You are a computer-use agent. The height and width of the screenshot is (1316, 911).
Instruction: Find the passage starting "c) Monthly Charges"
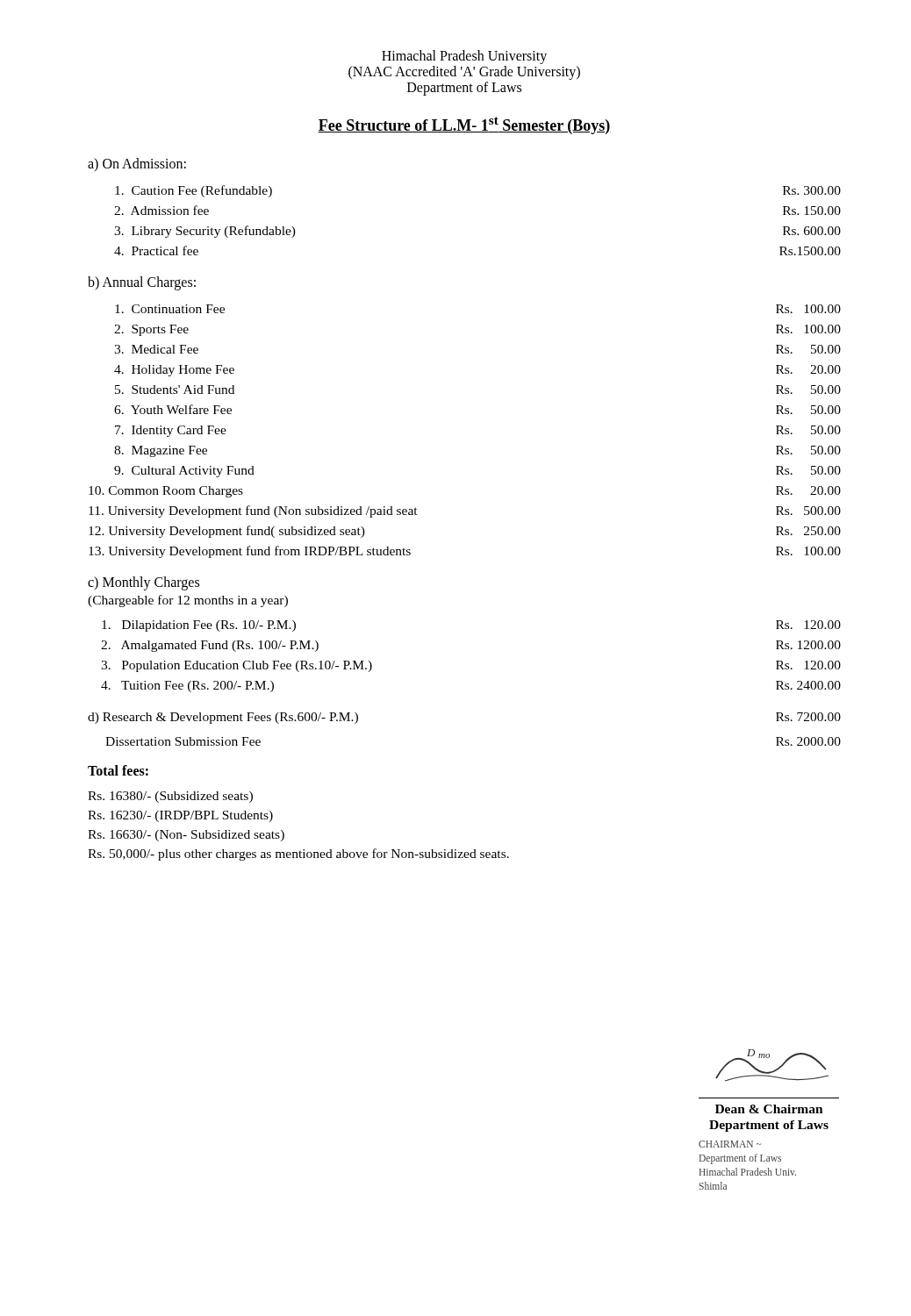click(144, 582)
